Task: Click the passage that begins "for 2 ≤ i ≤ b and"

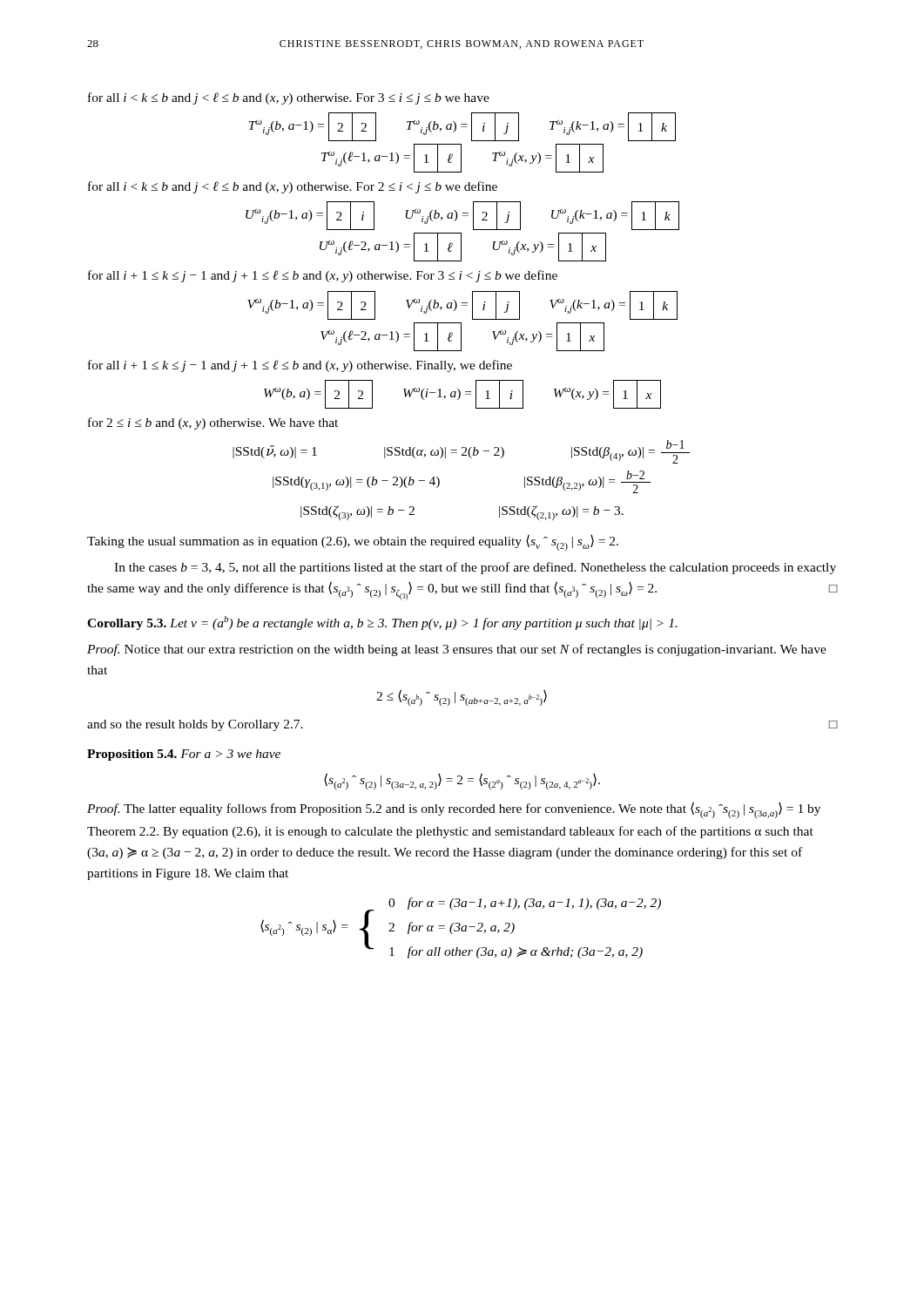Action: pyautogui.click(x=213, y=422)
